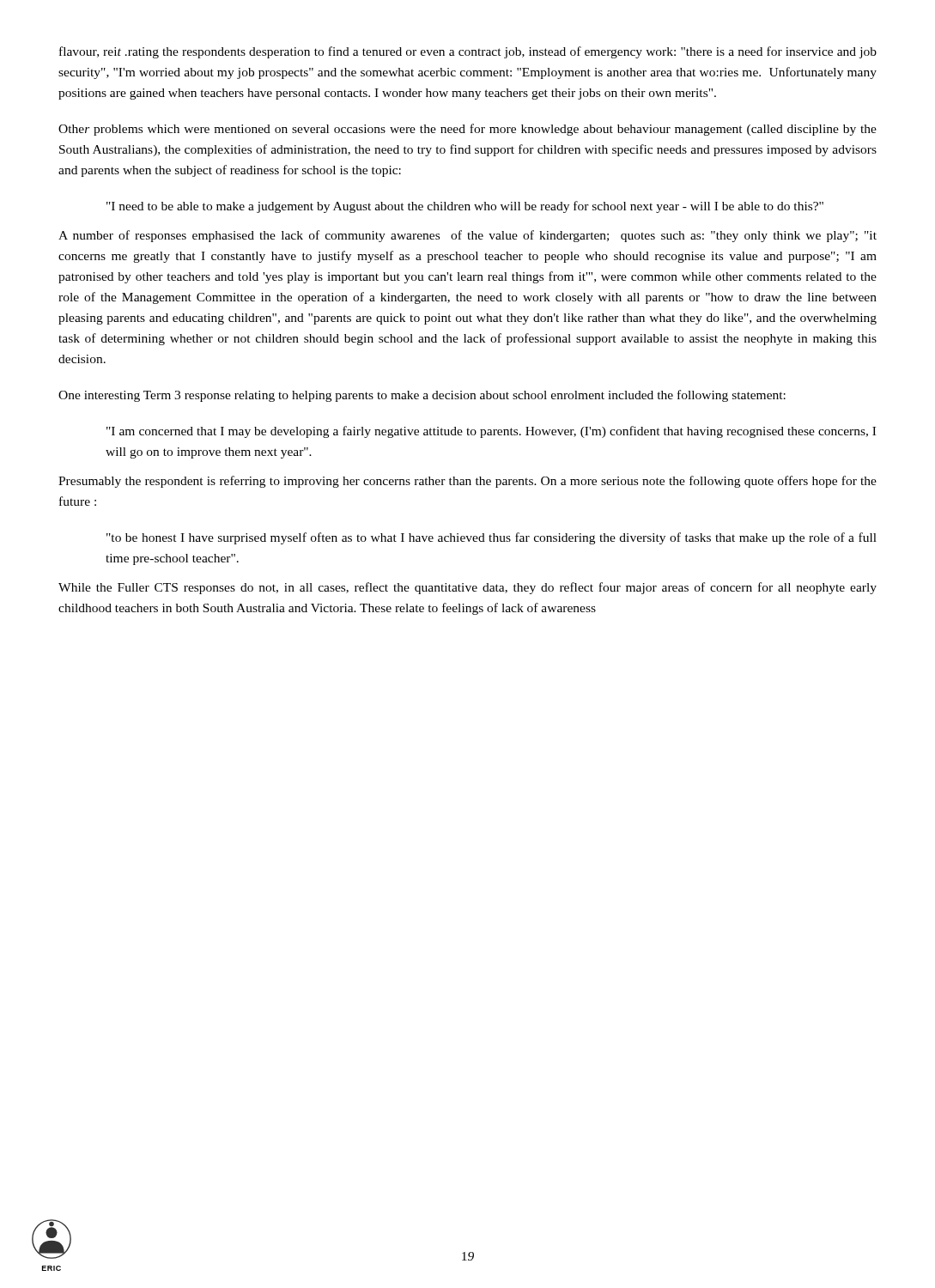Screen dimensions: 1288x935
Task: Click on the text block with the text "Other problems which were mentioned"
Action: click(468, 149)
